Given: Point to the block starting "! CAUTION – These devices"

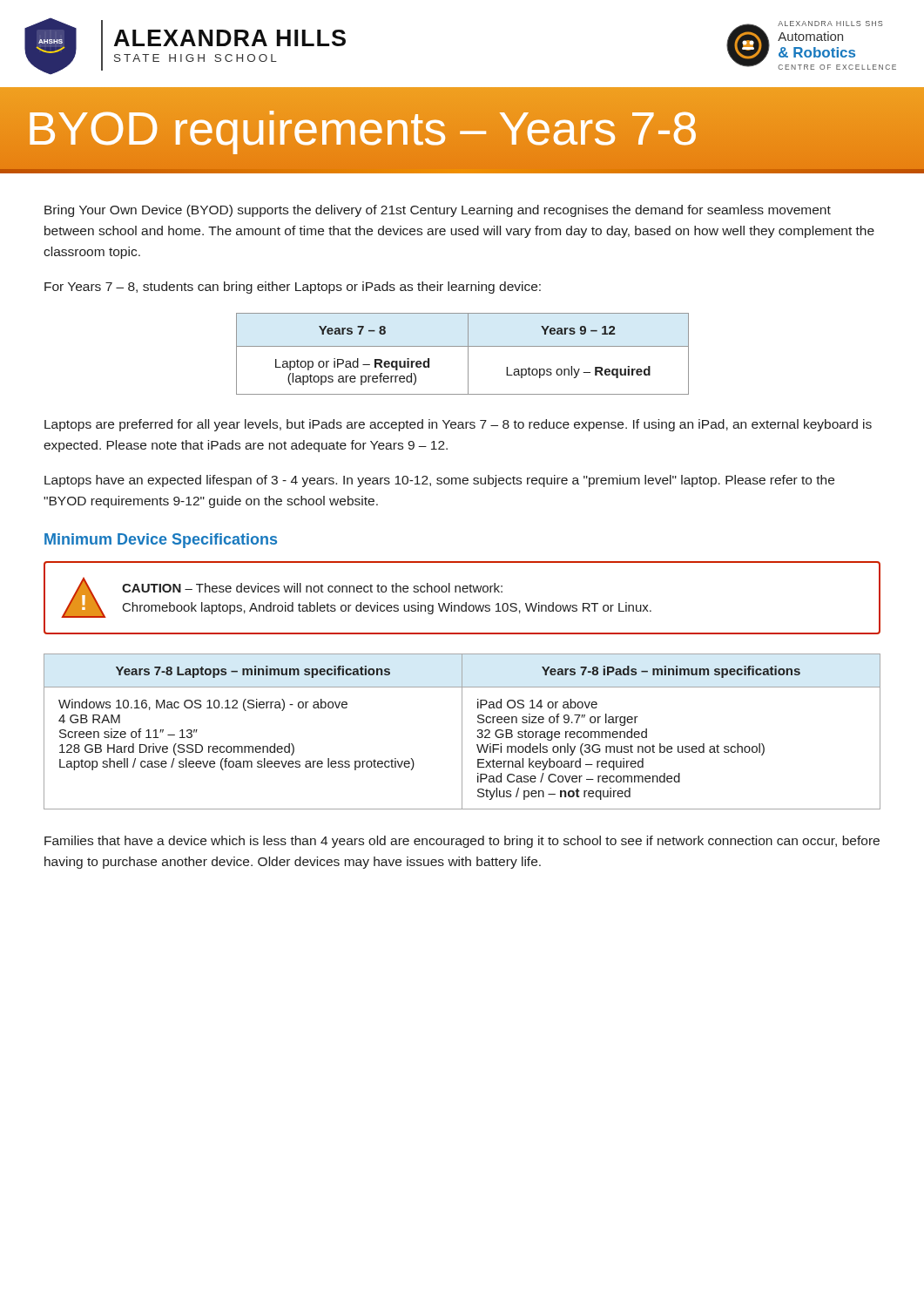Looking at the screenshot, I should point(357,598).
